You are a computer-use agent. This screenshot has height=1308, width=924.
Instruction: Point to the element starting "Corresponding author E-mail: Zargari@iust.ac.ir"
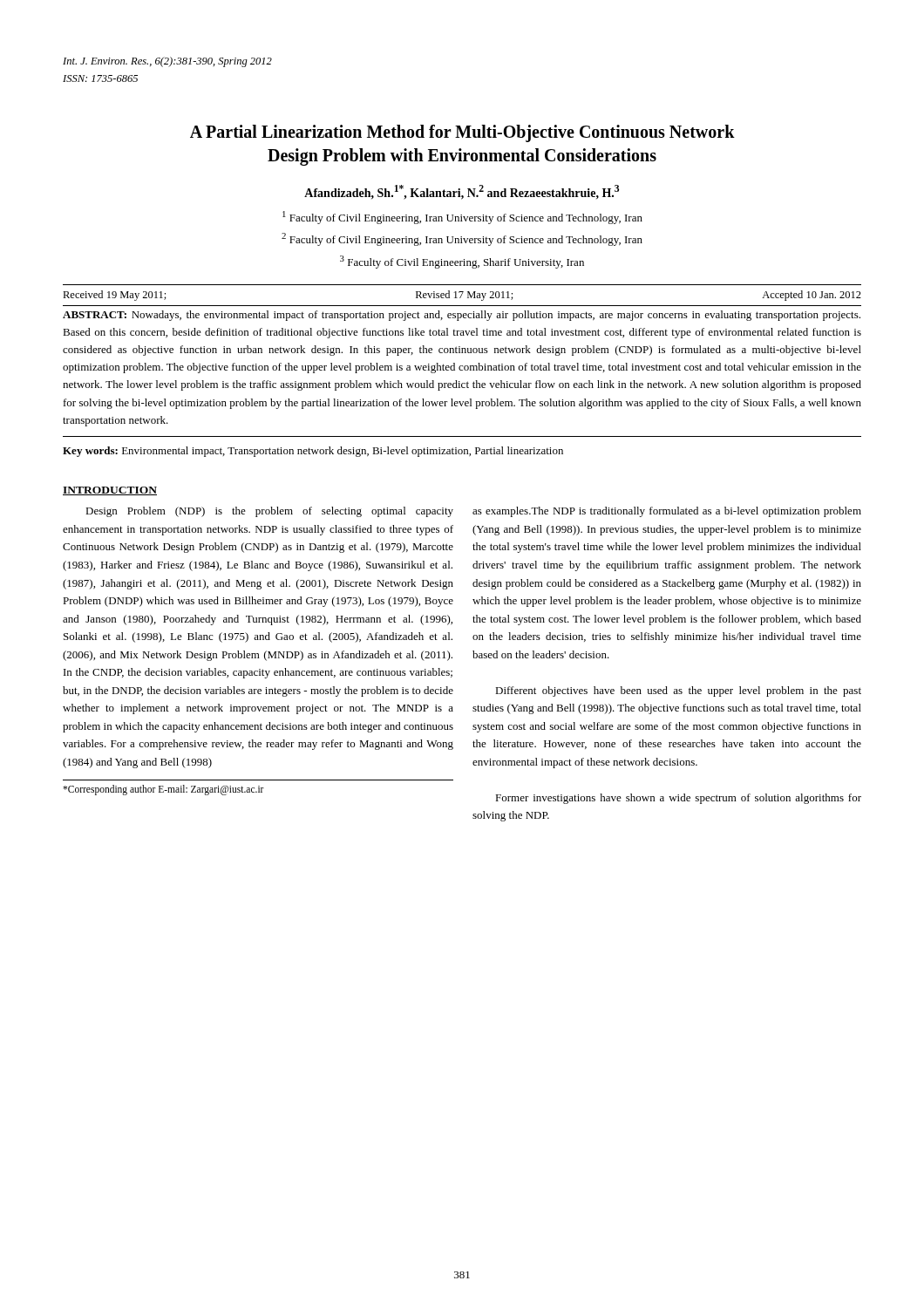(163, 790)
